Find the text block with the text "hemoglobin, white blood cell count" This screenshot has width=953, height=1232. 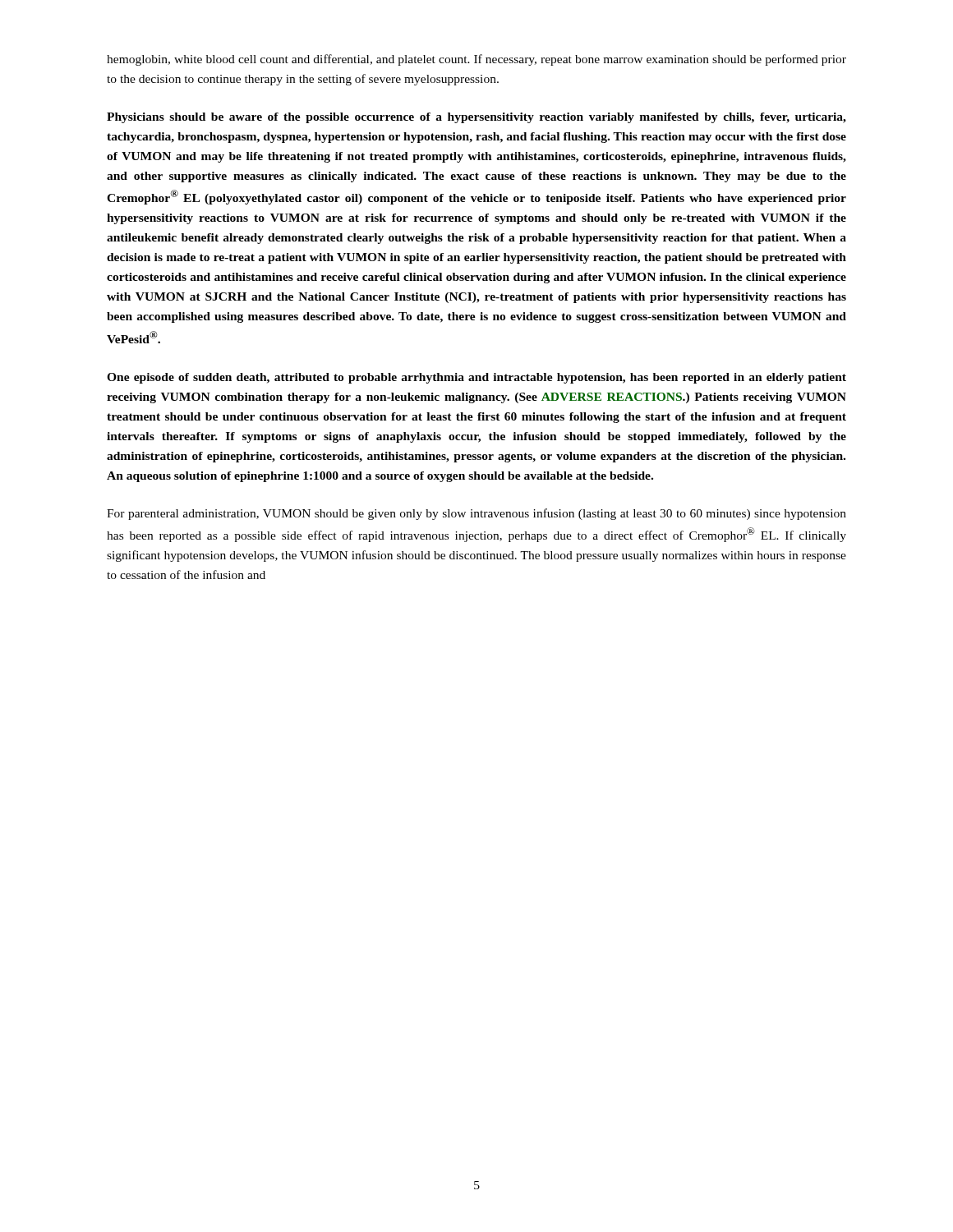(x=476, y=69)
